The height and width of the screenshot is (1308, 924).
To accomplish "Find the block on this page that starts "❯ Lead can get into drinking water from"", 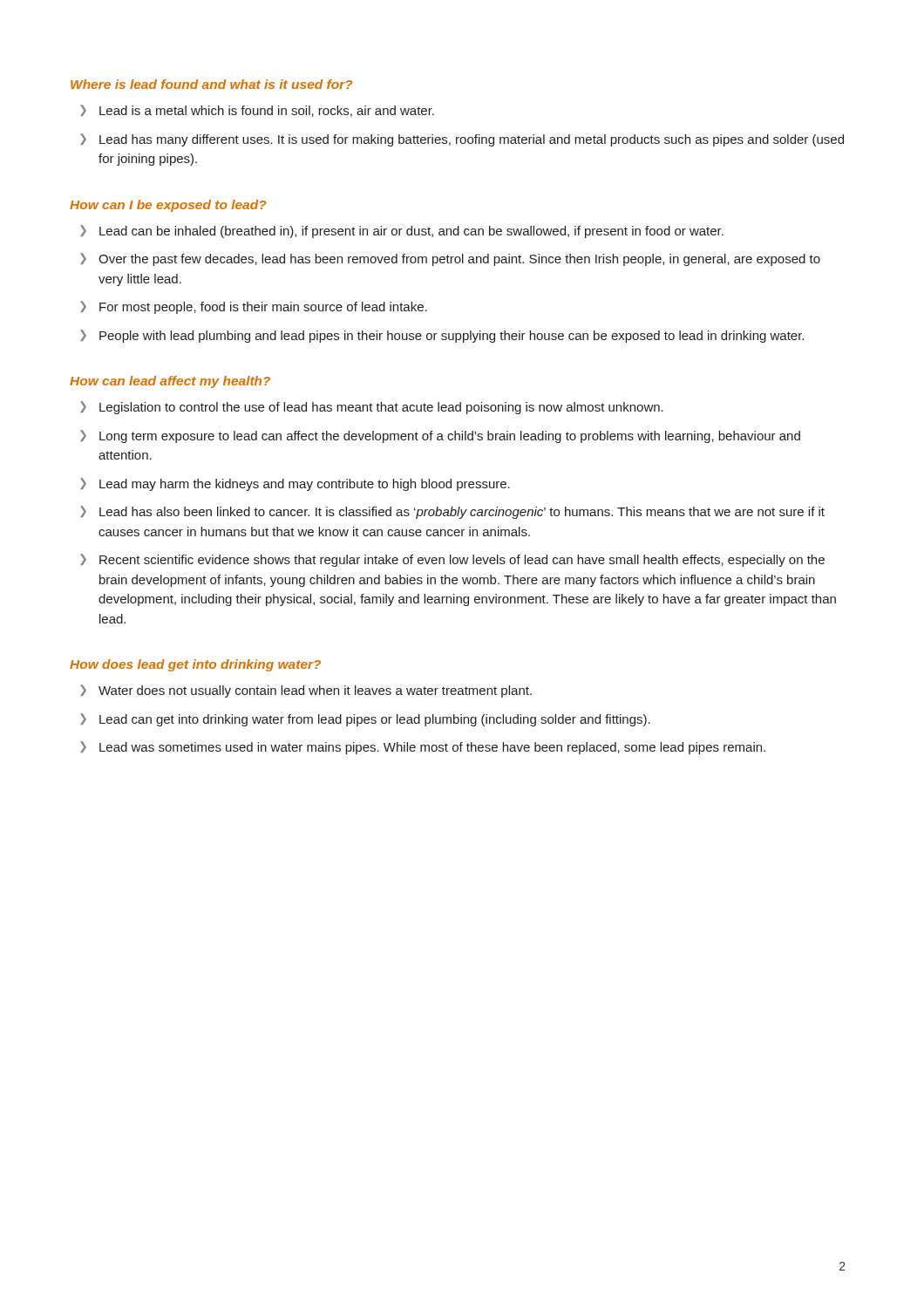I will coord(462,719).
